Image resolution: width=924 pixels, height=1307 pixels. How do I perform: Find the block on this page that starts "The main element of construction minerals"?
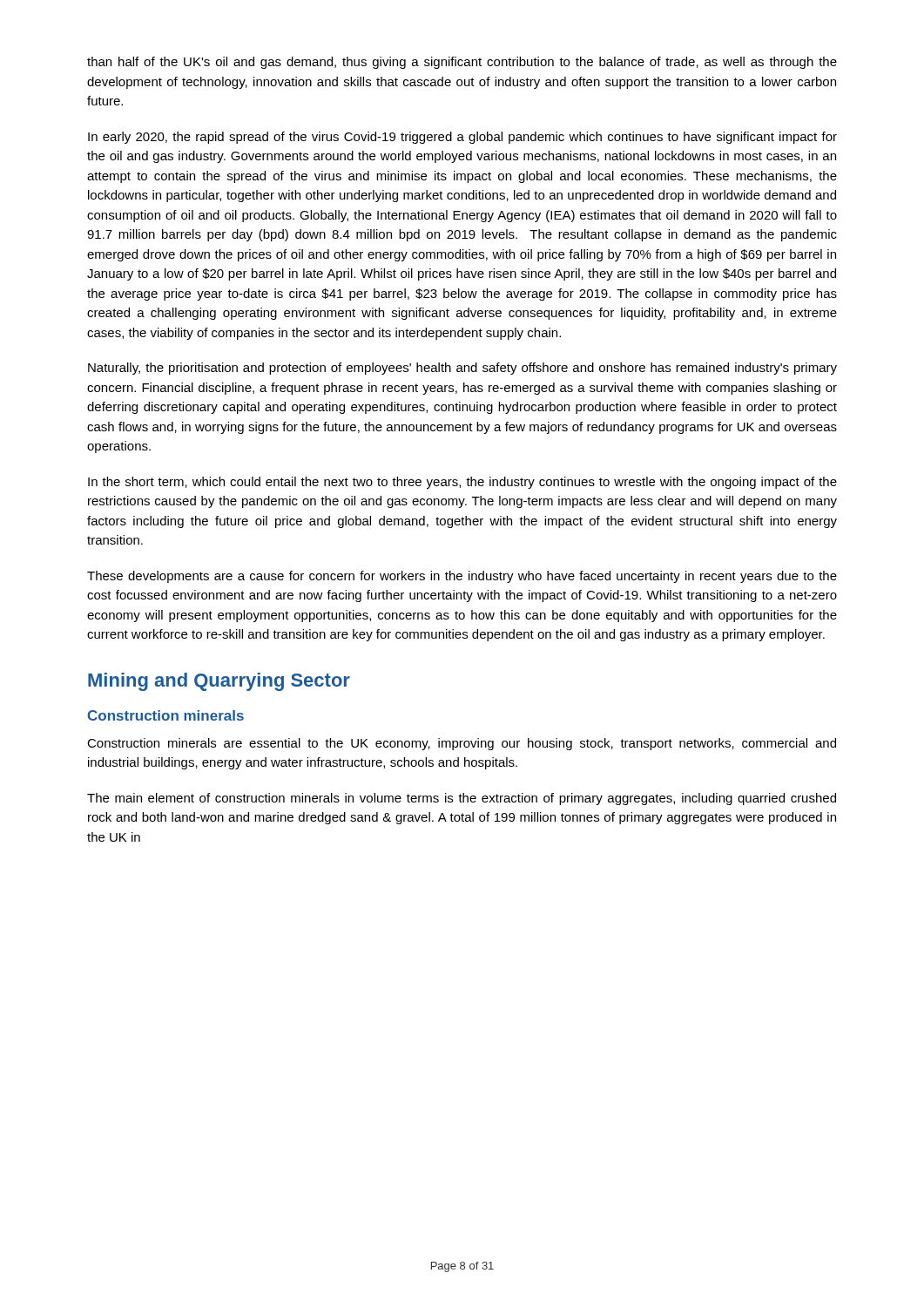[462, 817]
